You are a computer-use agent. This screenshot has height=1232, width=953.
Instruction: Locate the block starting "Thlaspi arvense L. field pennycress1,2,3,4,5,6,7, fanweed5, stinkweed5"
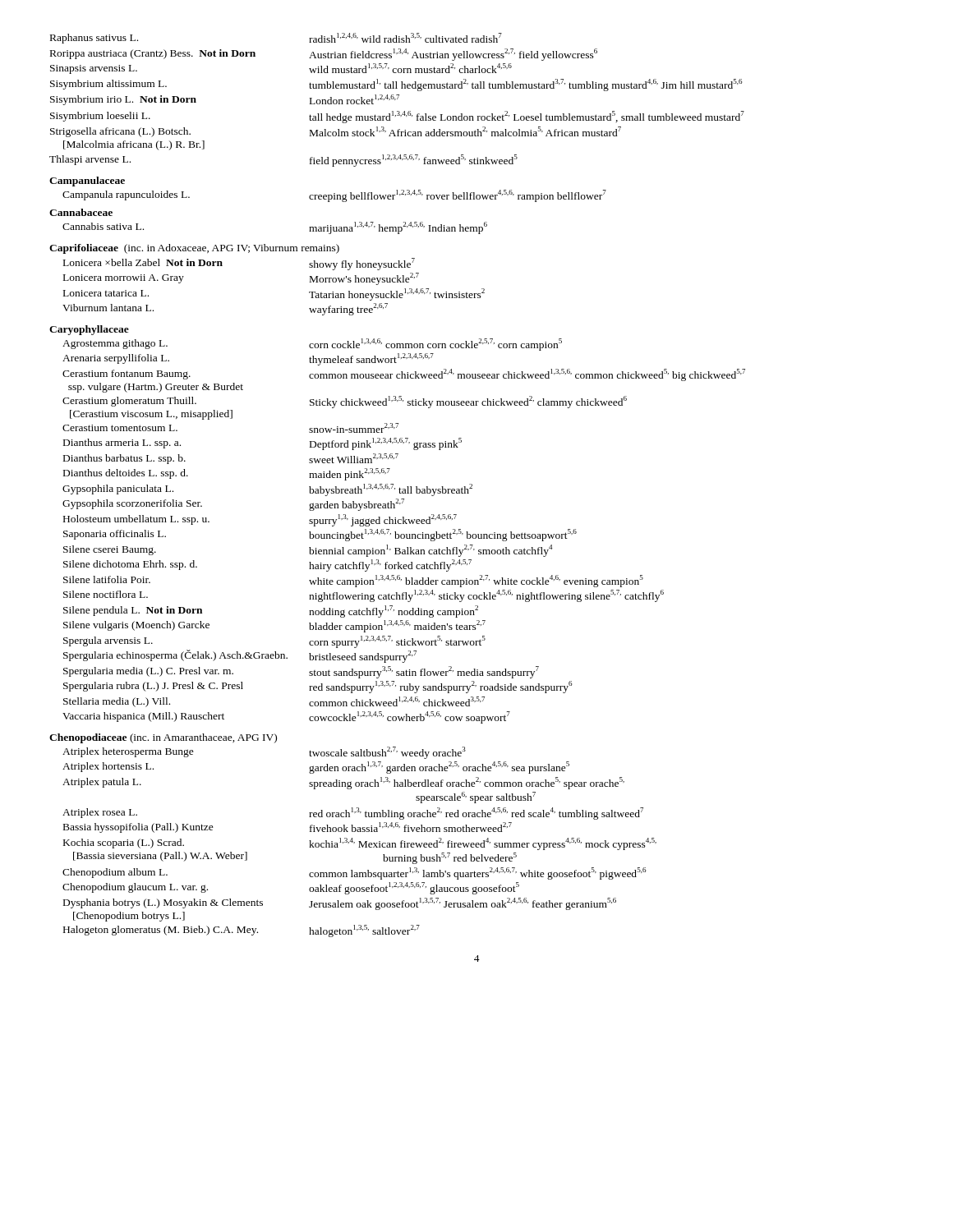coord(81,161)
